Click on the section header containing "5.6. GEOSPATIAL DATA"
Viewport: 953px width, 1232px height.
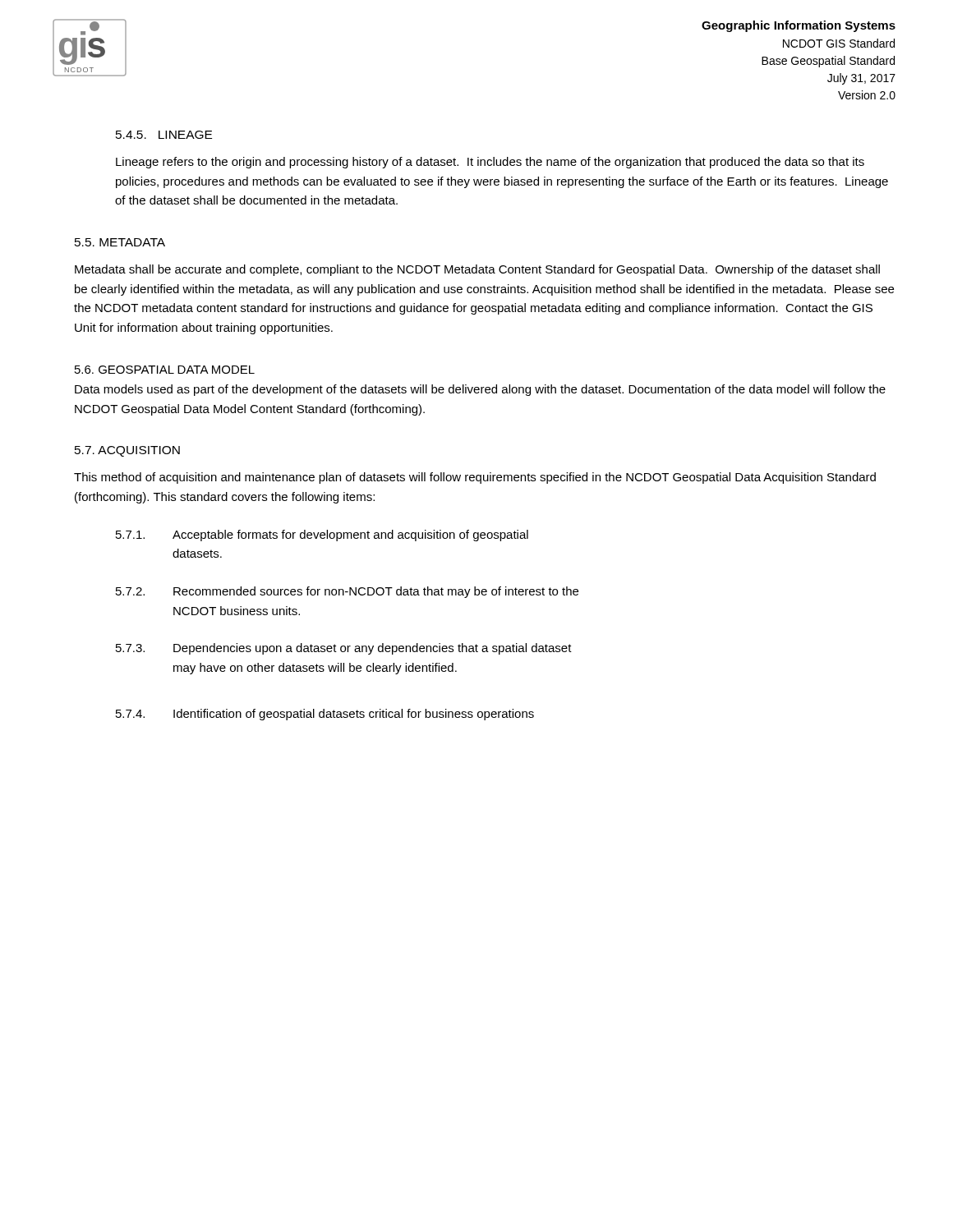(164, 369)
